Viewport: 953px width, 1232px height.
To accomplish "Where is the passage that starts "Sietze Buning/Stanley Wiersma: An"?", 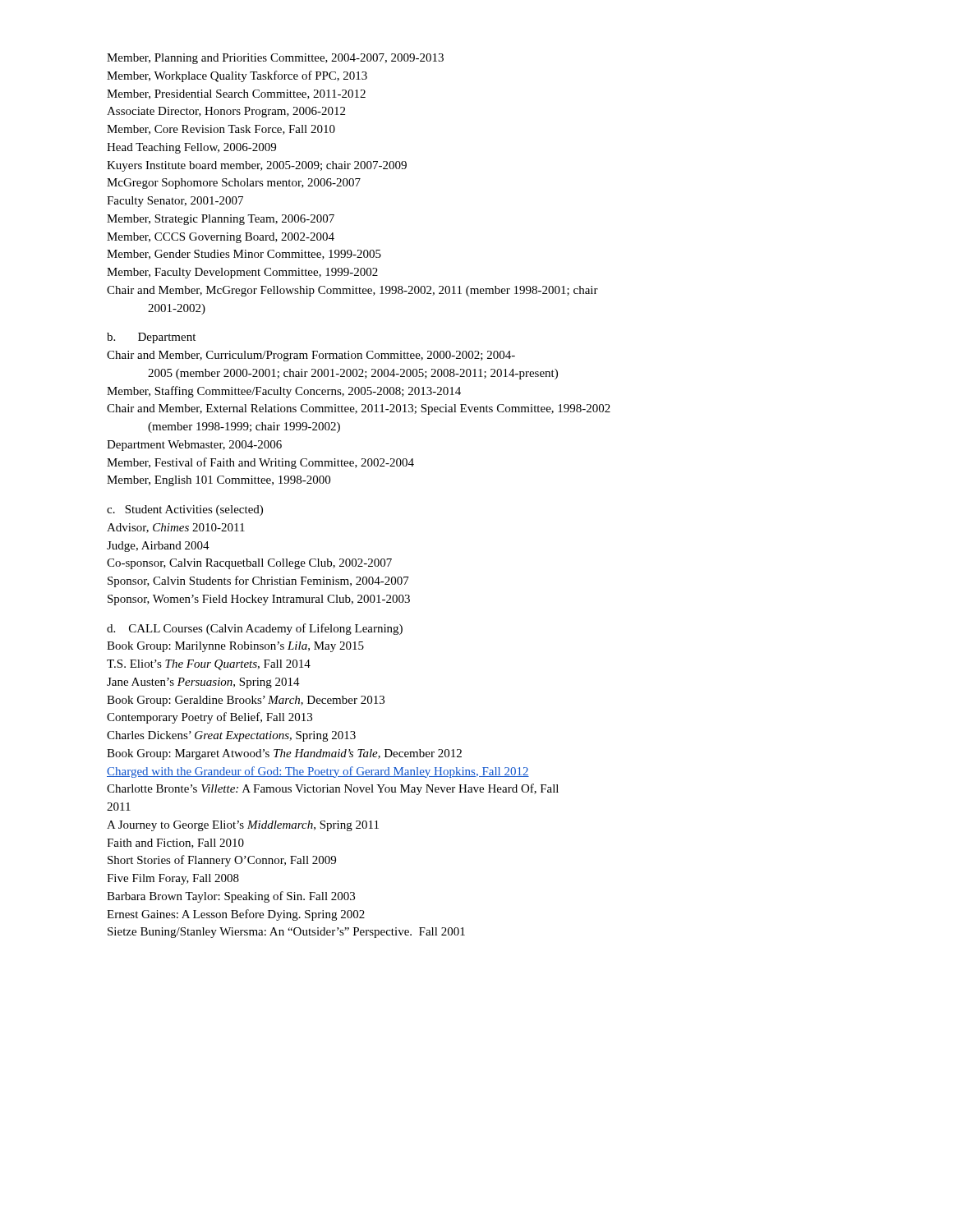I will [286, 932].
